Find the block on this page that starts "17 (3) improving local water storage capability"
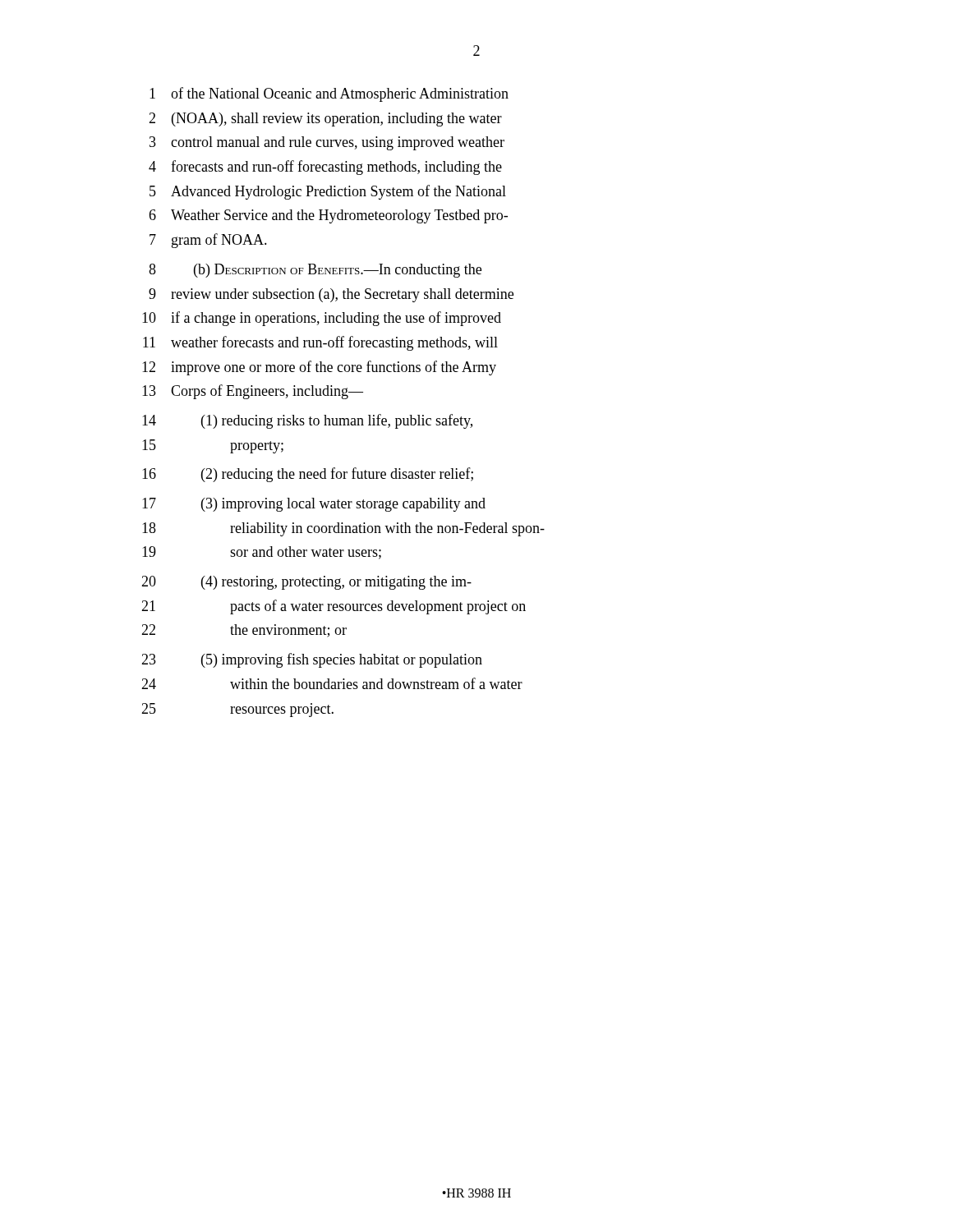 pyautogui.click(x=488, y=529)
